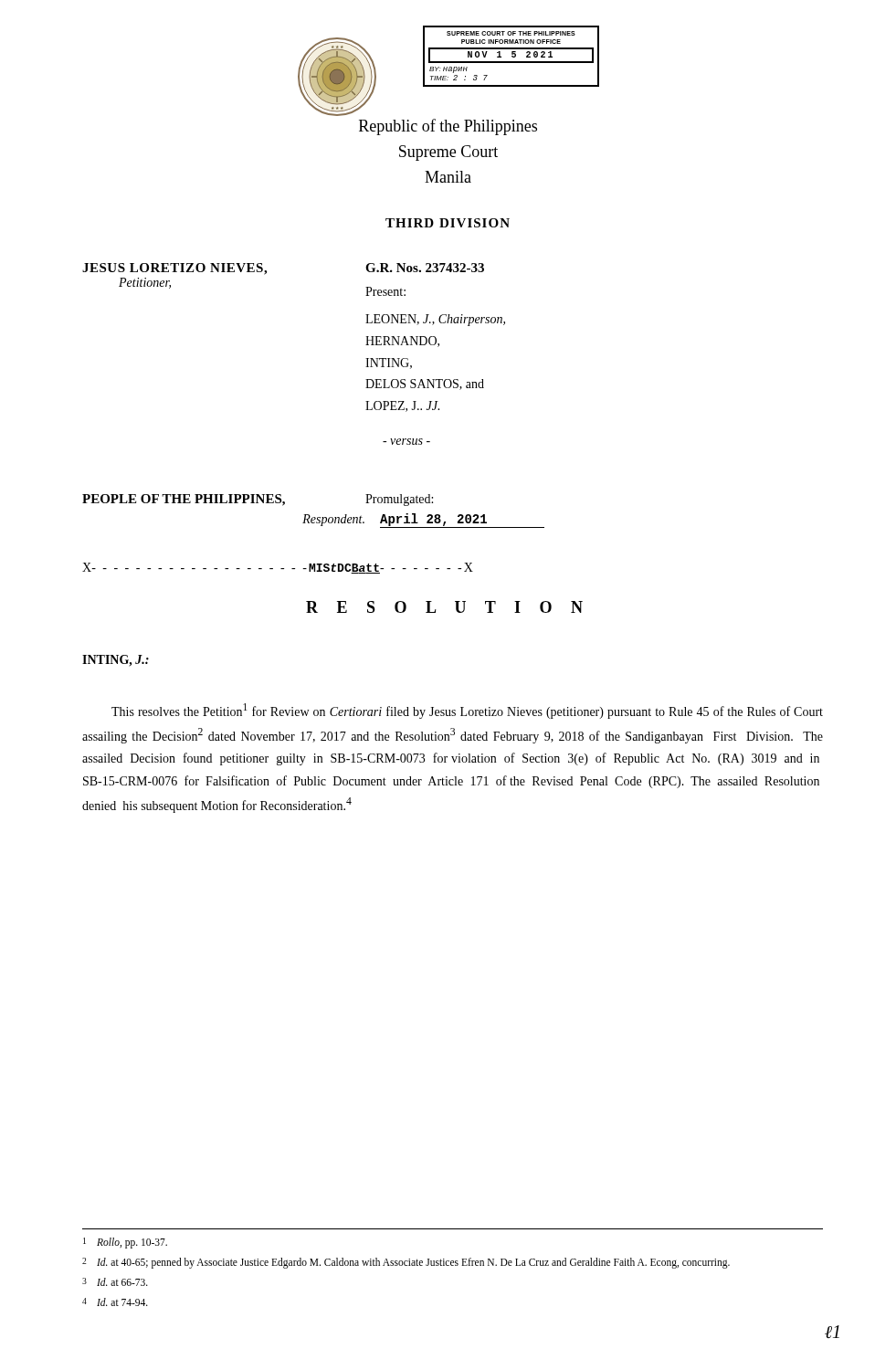The height and width of the screenshot is (1370, 896).
Task: Find the section header on this page that starts "R E S O L U"
Action: tap(448, 607)
